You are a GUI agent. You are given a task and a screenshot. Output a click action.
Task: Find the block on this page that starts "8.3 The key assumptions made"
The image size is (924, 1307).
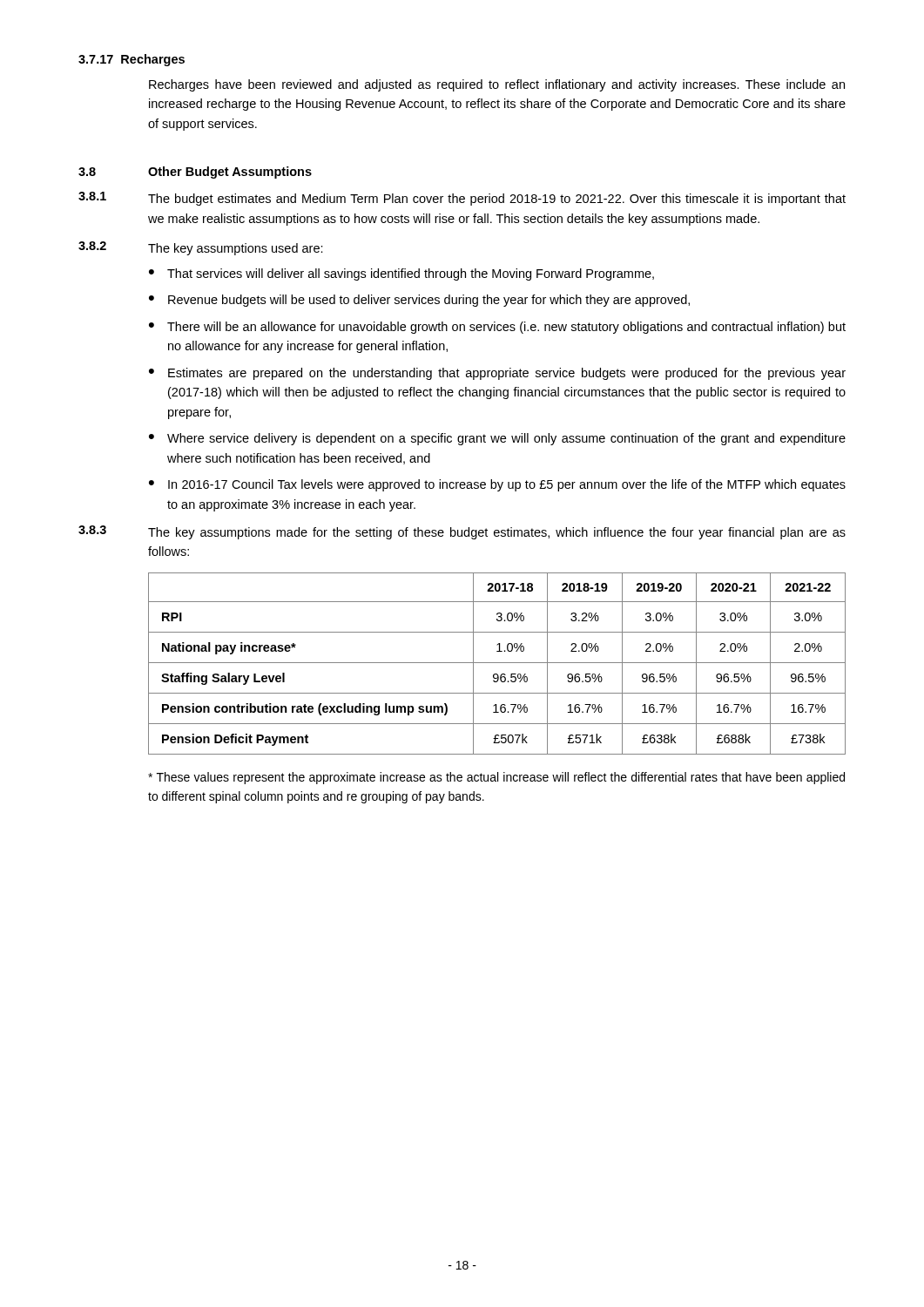462,542
